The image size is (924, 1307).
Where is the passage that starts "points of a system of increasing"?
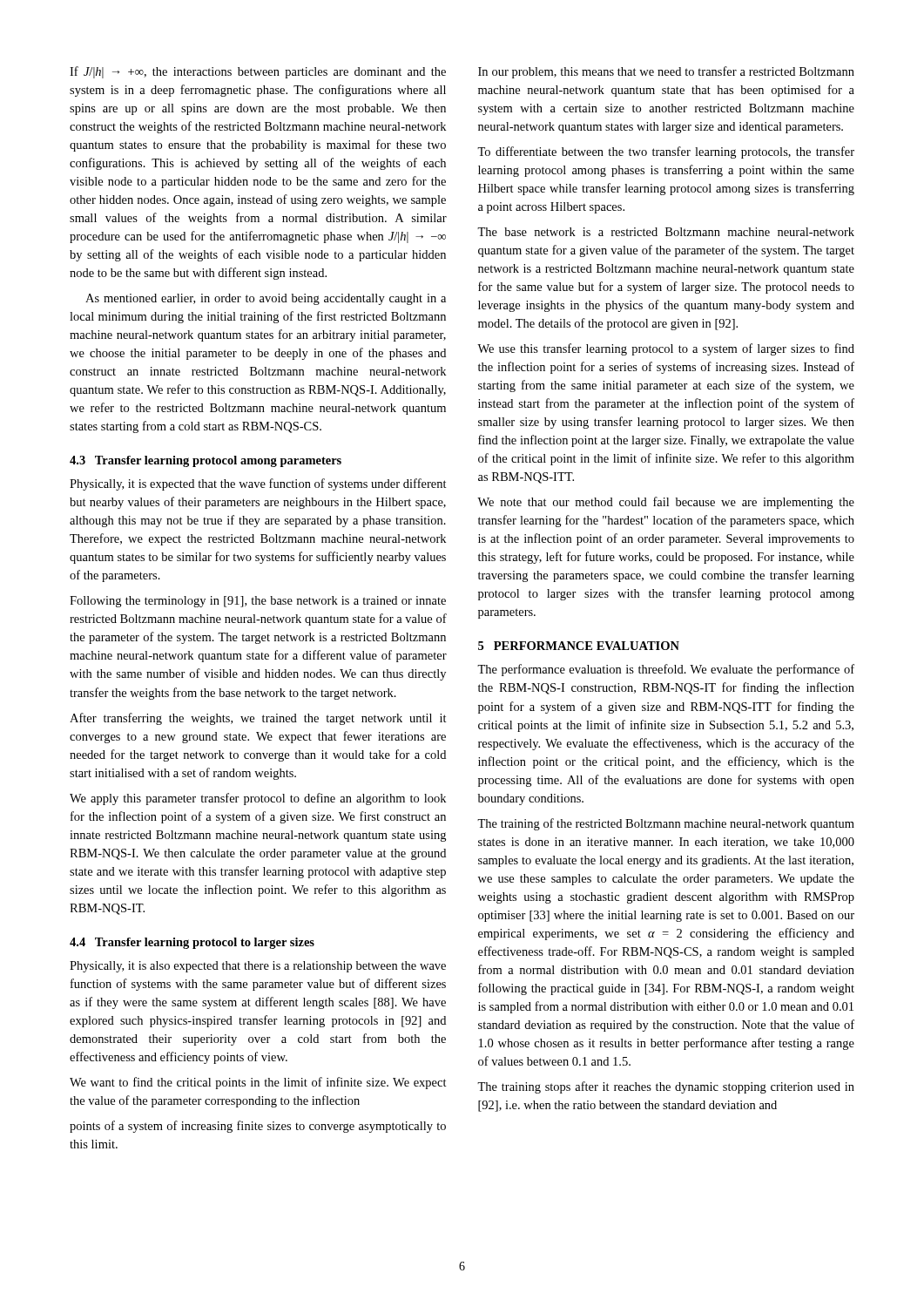coord(258,1135)
